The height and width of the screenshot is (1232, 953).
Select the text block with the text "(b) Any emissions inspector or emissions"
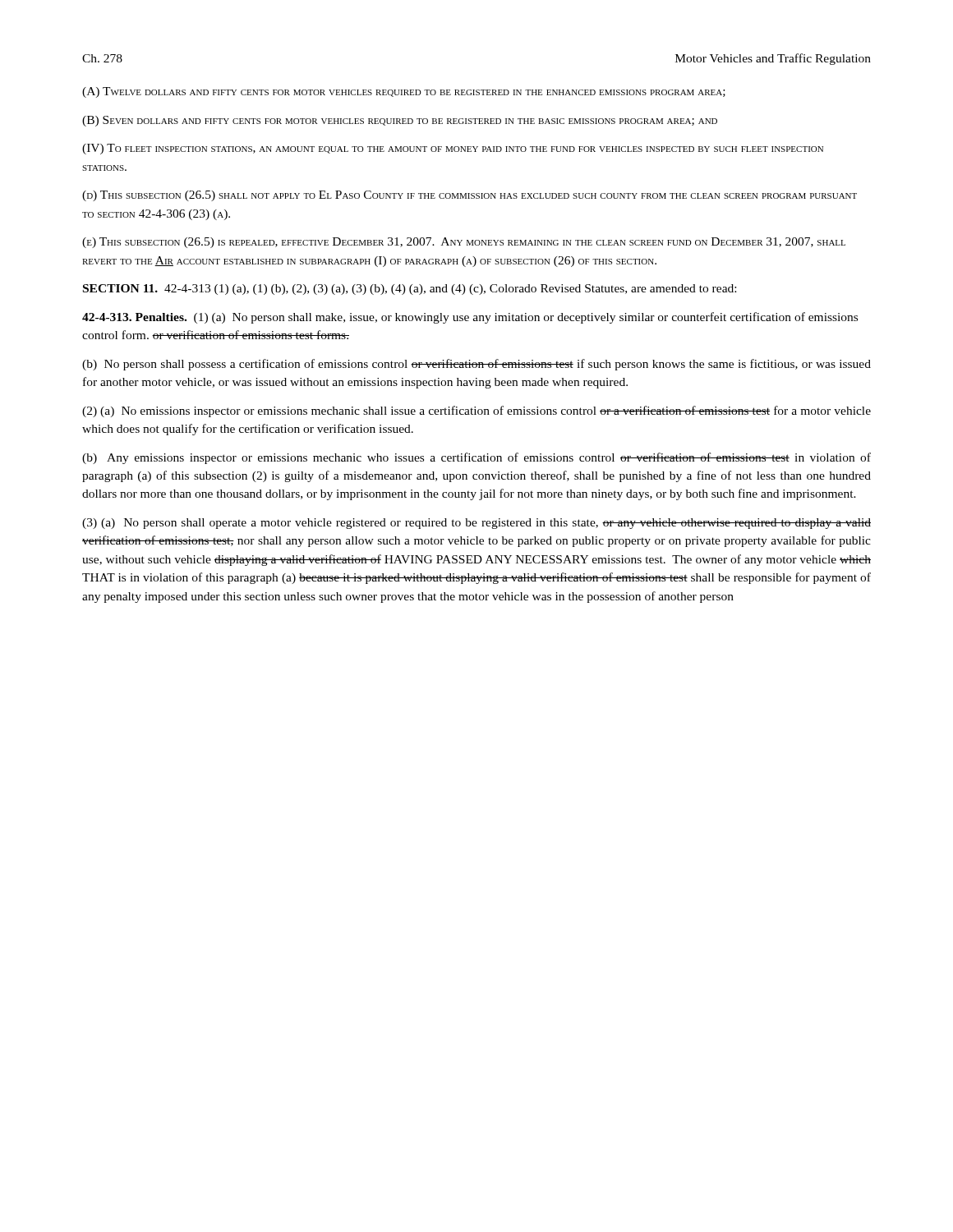[x=476, y=475]
